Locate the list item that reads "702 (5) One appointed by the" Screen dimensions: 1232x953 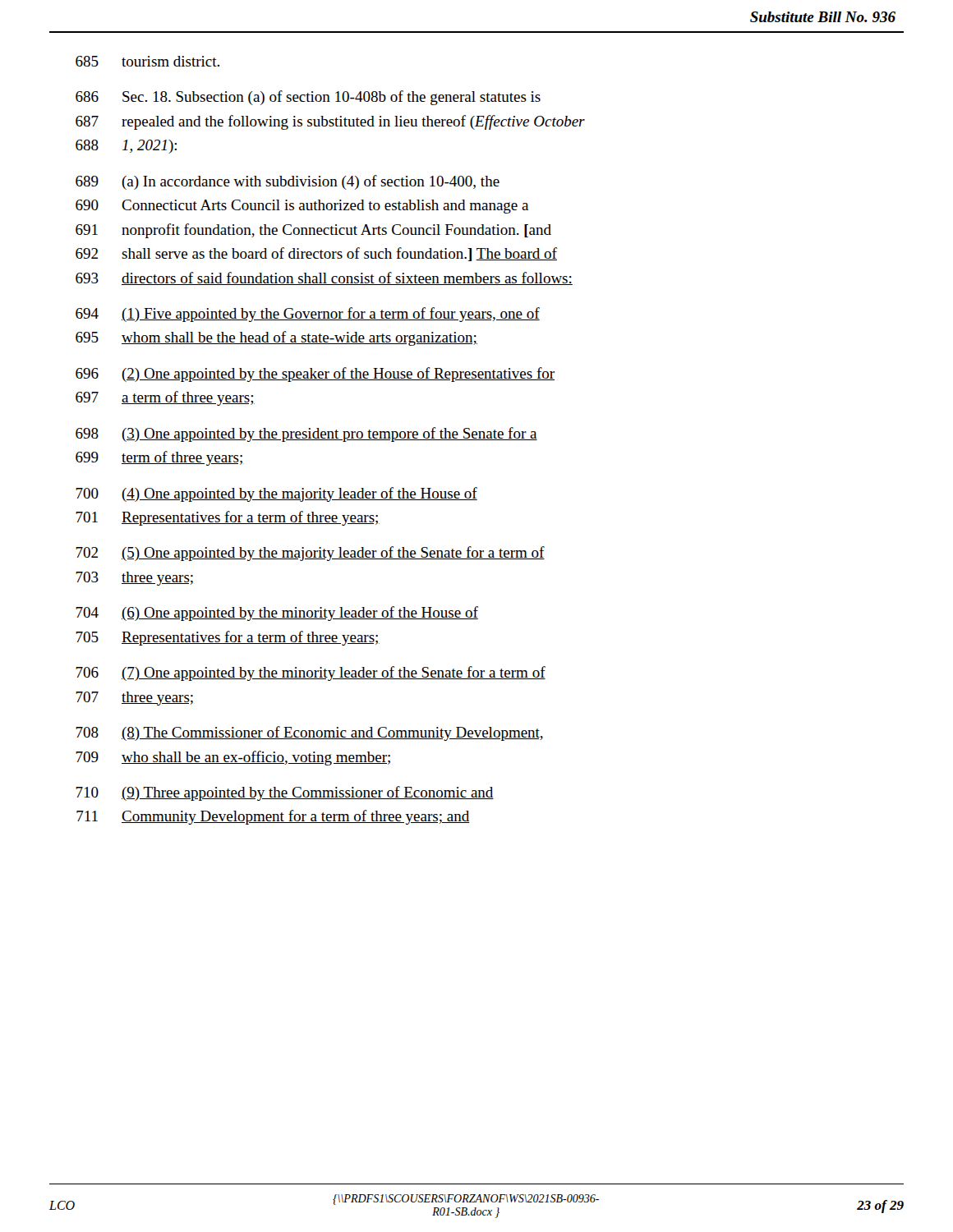pyautogui.click(x=476, y=553)
